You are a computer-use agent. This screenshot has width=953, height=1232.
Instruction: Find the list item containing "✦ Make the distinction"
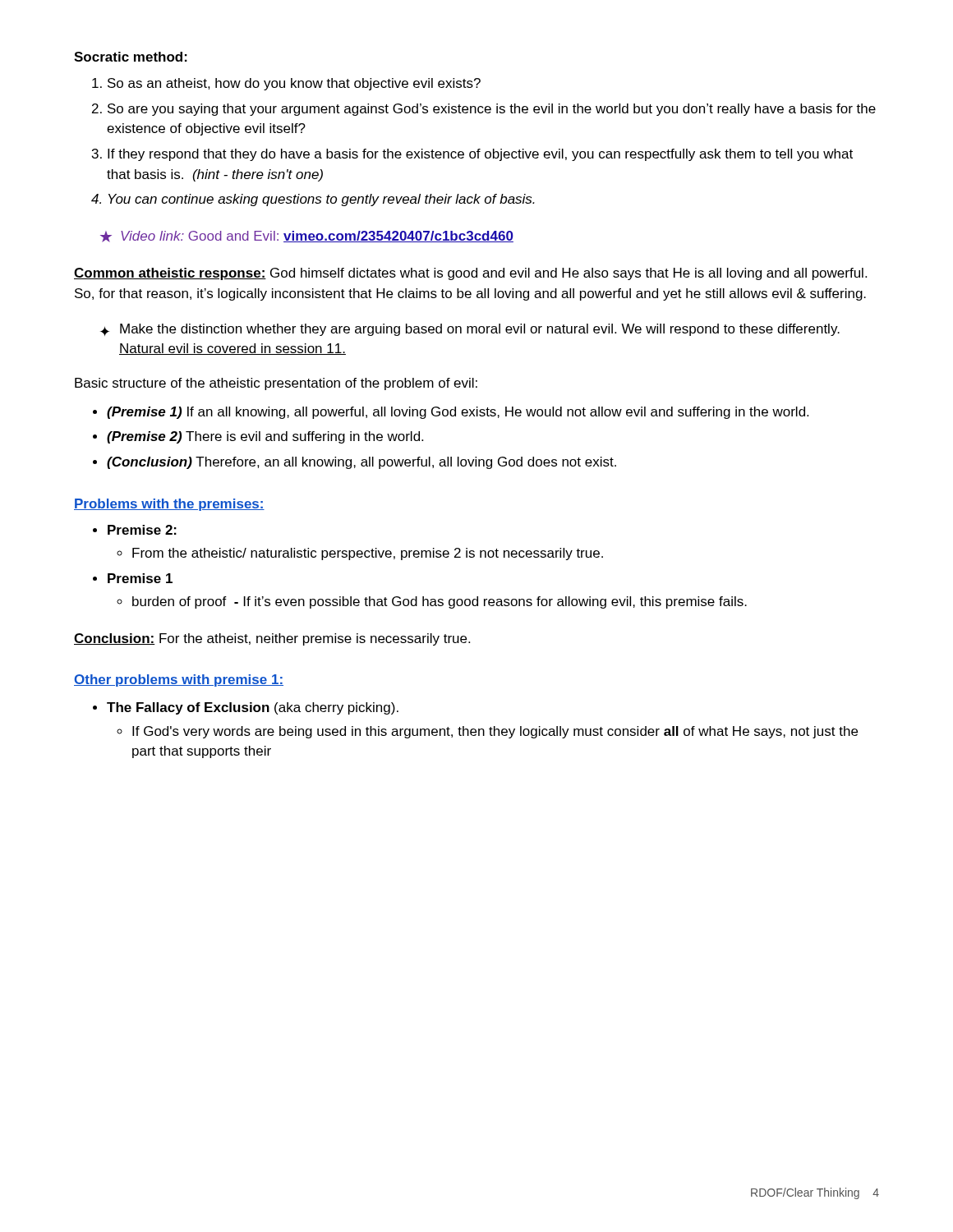coord(489,340)
